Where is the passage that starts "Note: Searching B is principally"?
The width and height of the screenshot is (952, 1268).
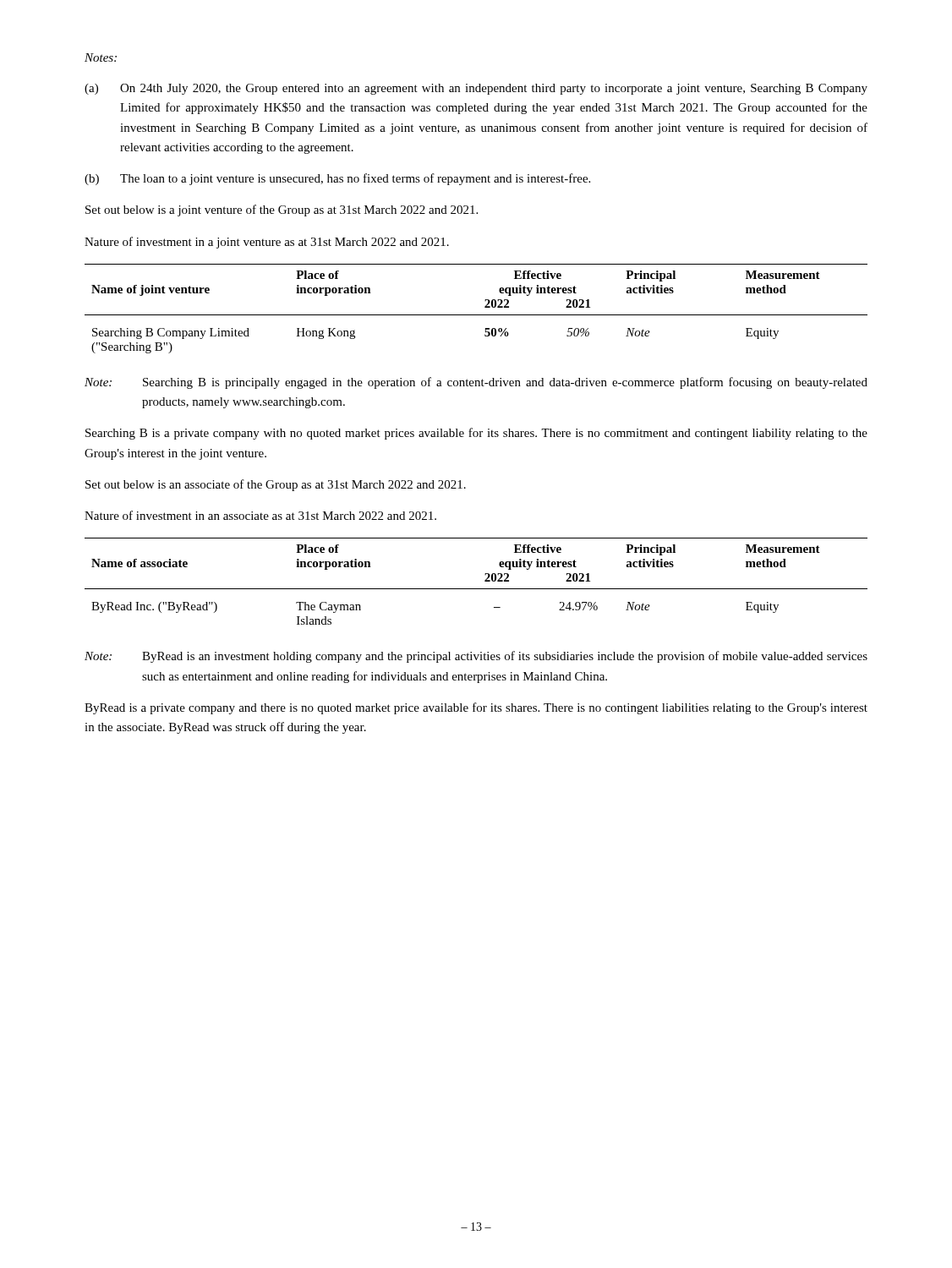click(x=476, y=392)
